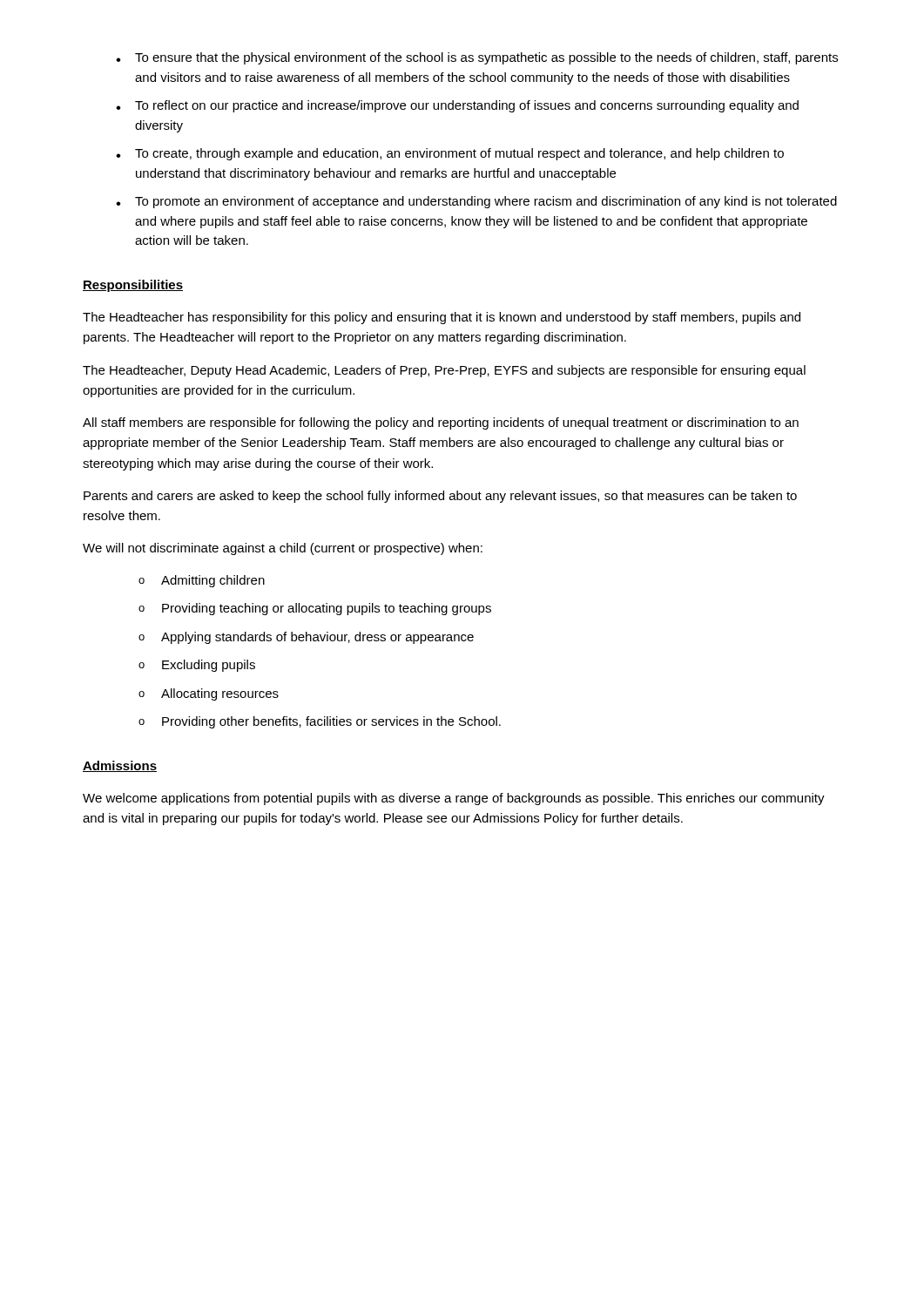Locate the list item containing "o Allocating resources"
This screenshot has height=1307, width=924.
(x=209, y=694)
